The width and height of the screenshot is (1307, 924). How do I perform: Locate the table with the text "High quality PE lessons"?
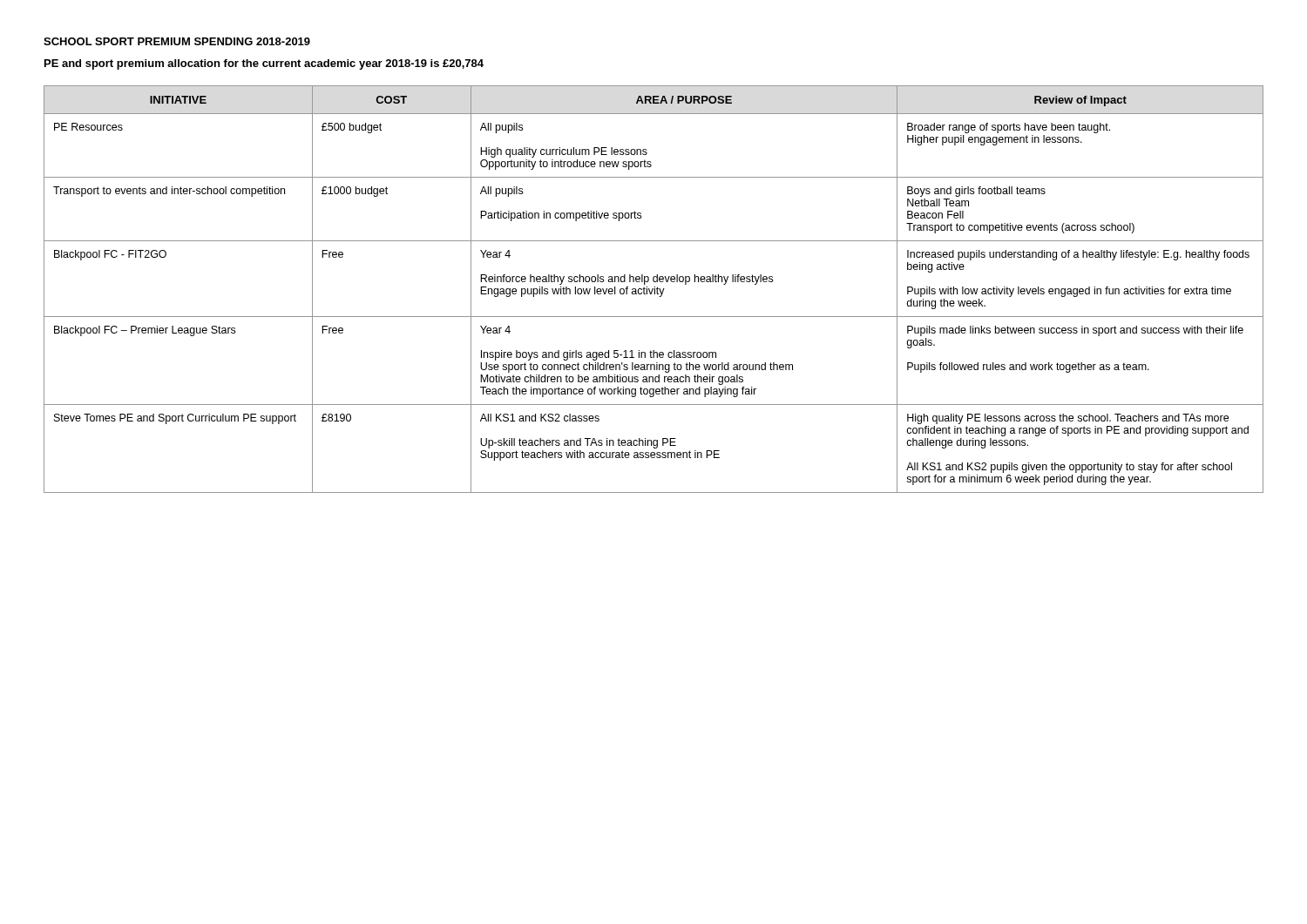point(654,289)
